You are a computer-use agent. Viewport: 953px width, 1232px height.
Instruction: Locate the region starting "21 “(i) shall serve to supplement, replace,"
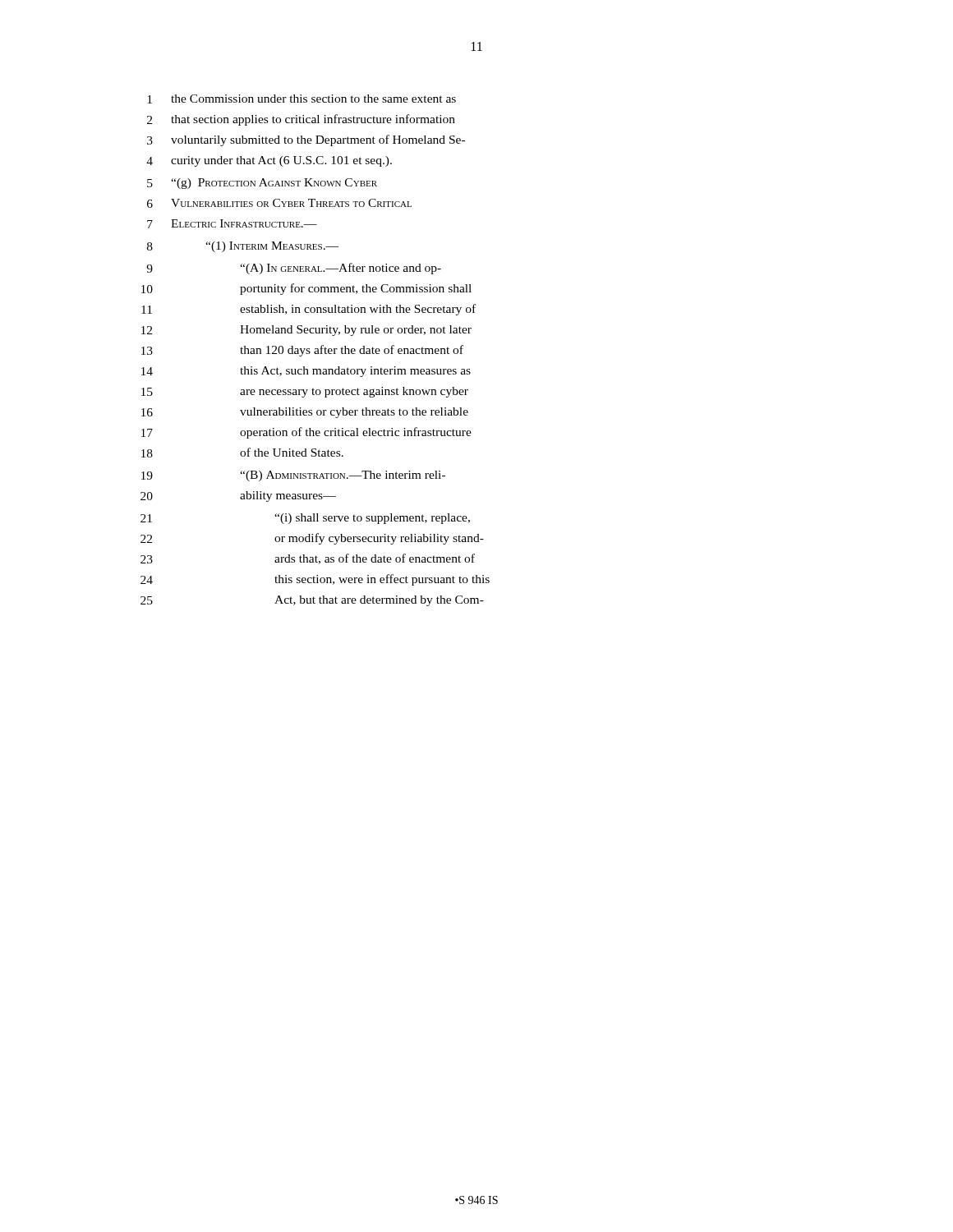[x=305, y=519]
